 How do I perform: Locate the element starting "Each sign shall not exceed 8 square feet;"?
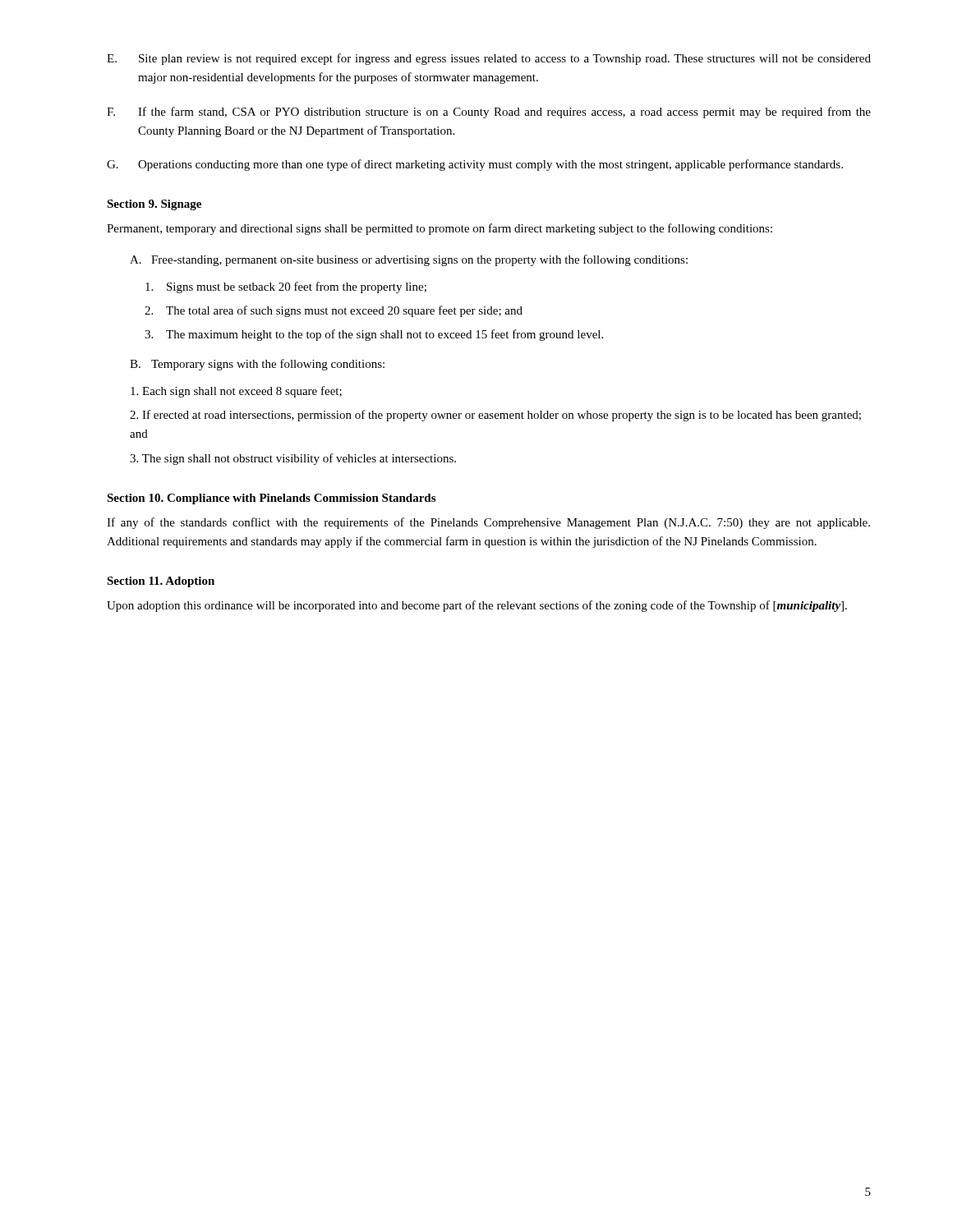tap(236, 391)
